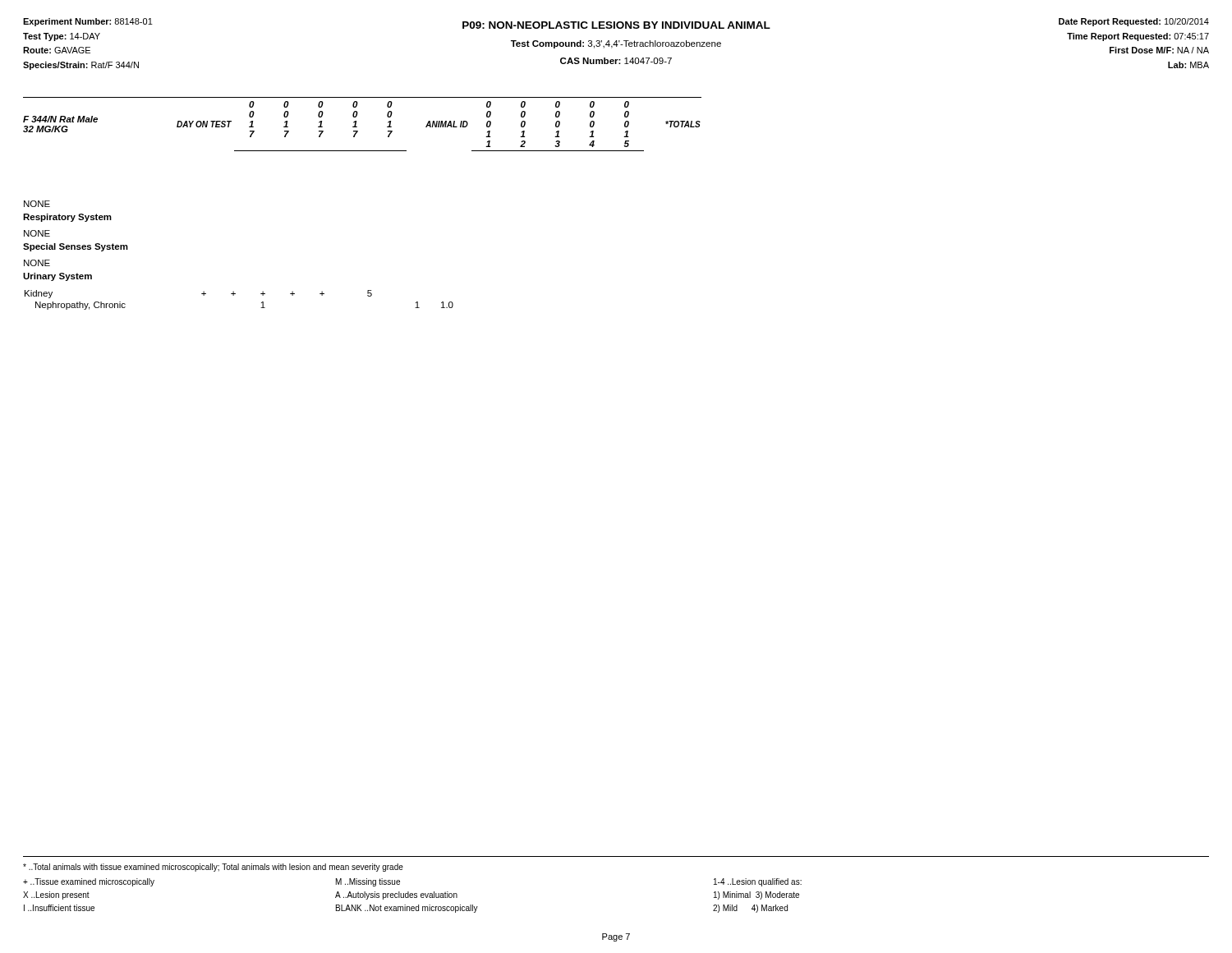Click on the section header containing "Urinary System"
The width and height of the screenshot is (1232, 953).
pyautogui.click(x=58, y=276)
